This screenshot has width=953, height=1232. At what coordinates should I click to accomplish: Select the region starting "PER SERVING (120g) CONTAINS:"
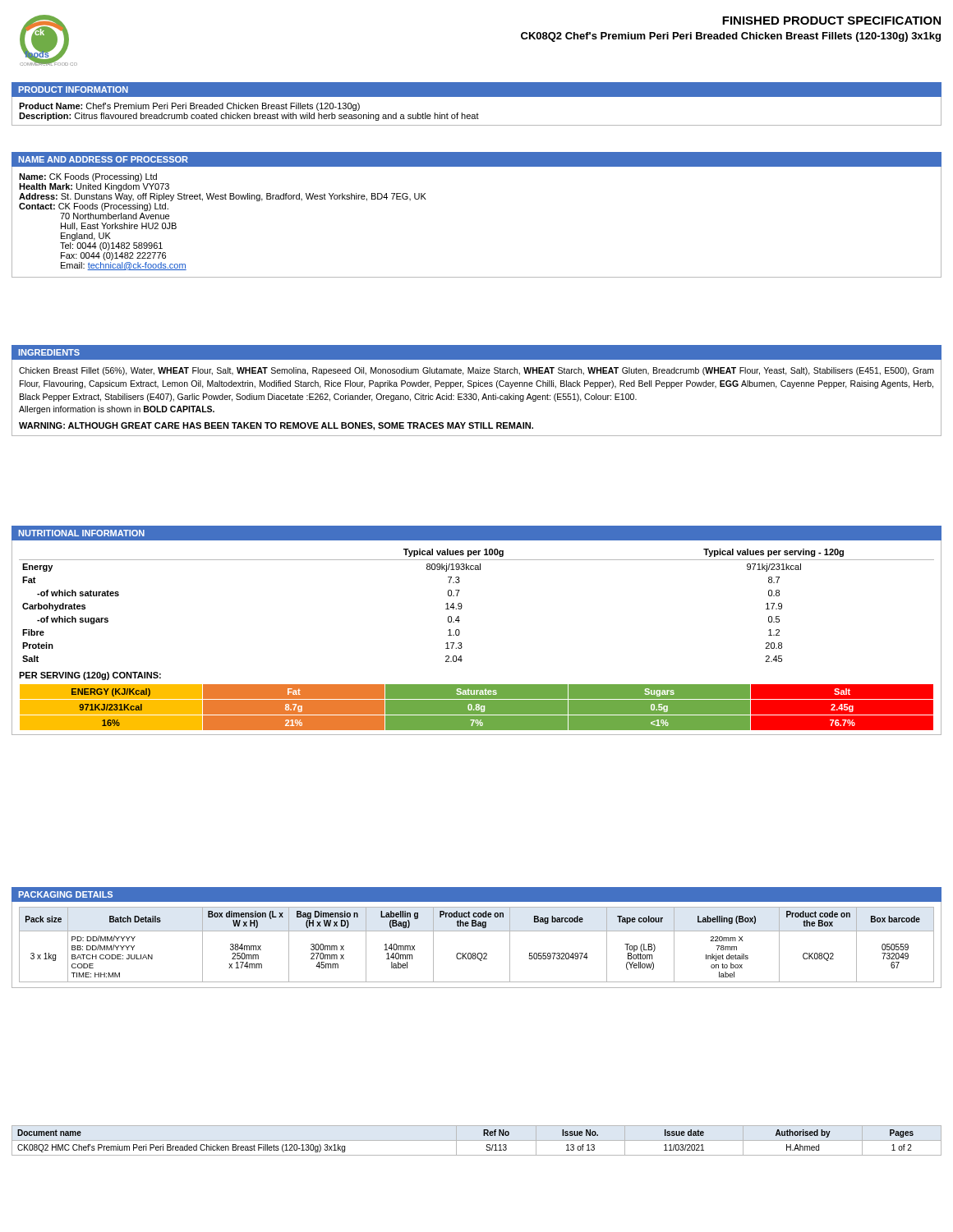[x=90, y=675]
